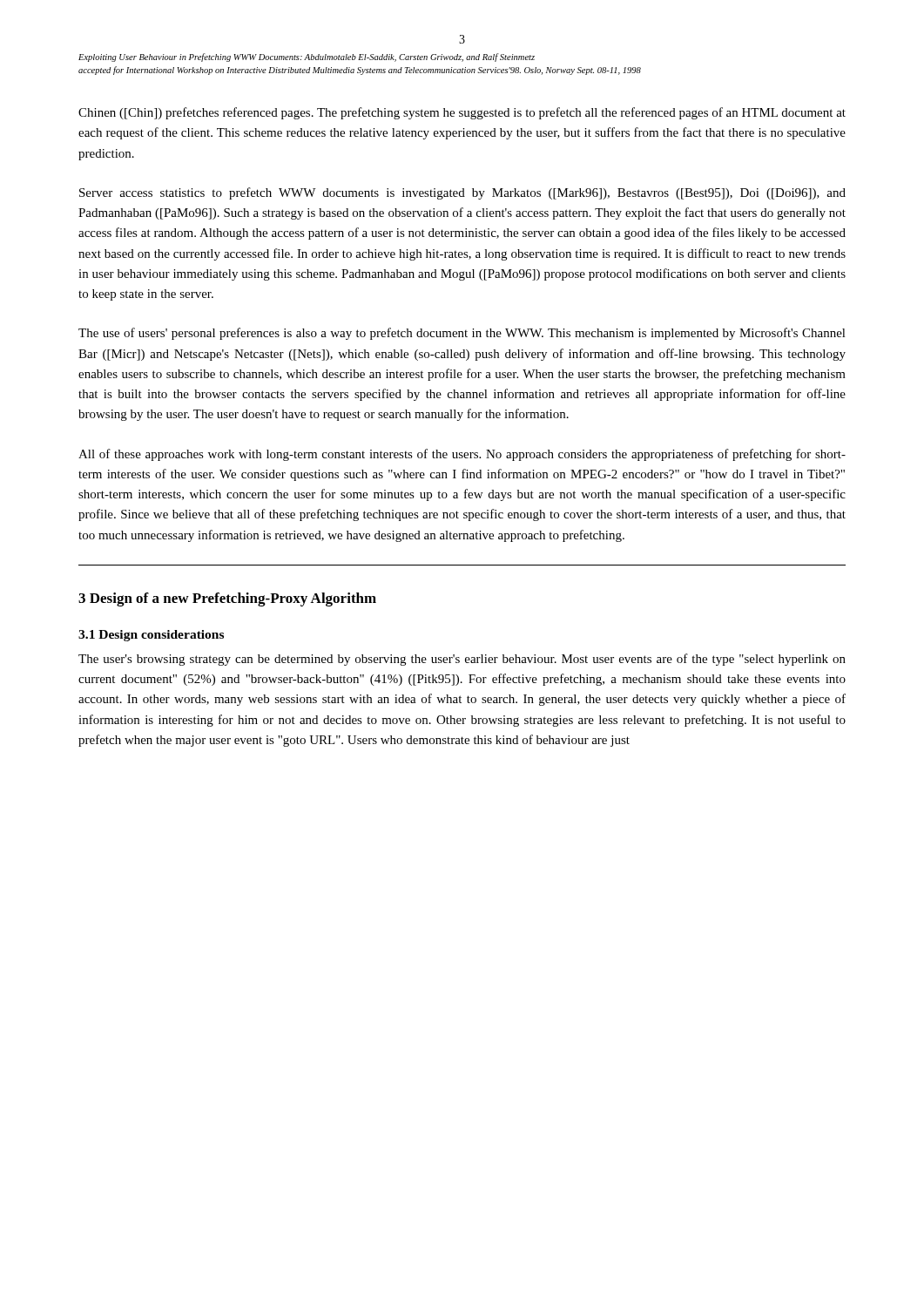
Task: Locate the text block starting "Chinen ([Chin]) prefetches referenced"
Action: click(x=462, y=133)
